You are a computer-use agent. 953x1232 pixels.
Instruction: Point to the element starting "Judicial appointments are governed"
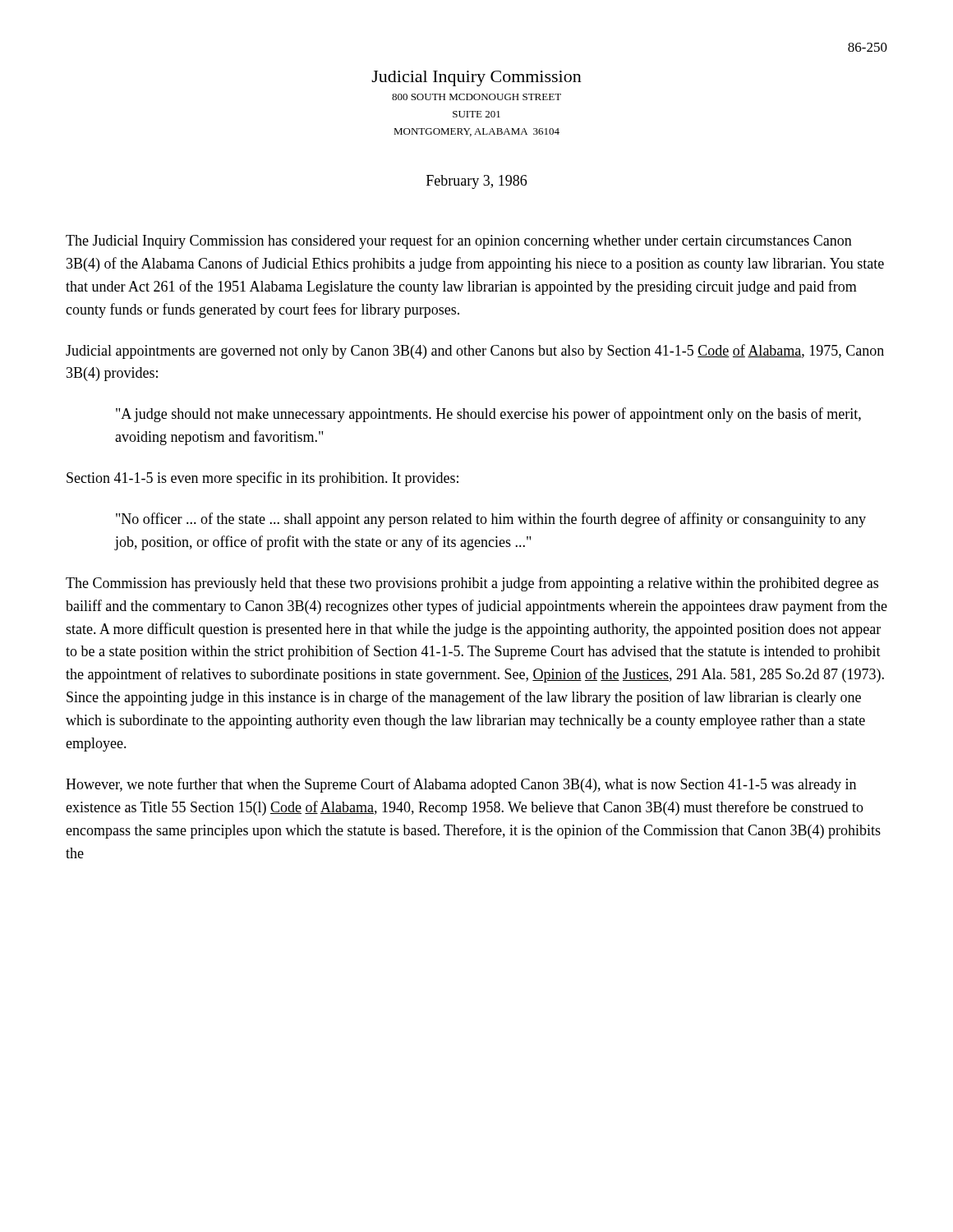[475, 362]
